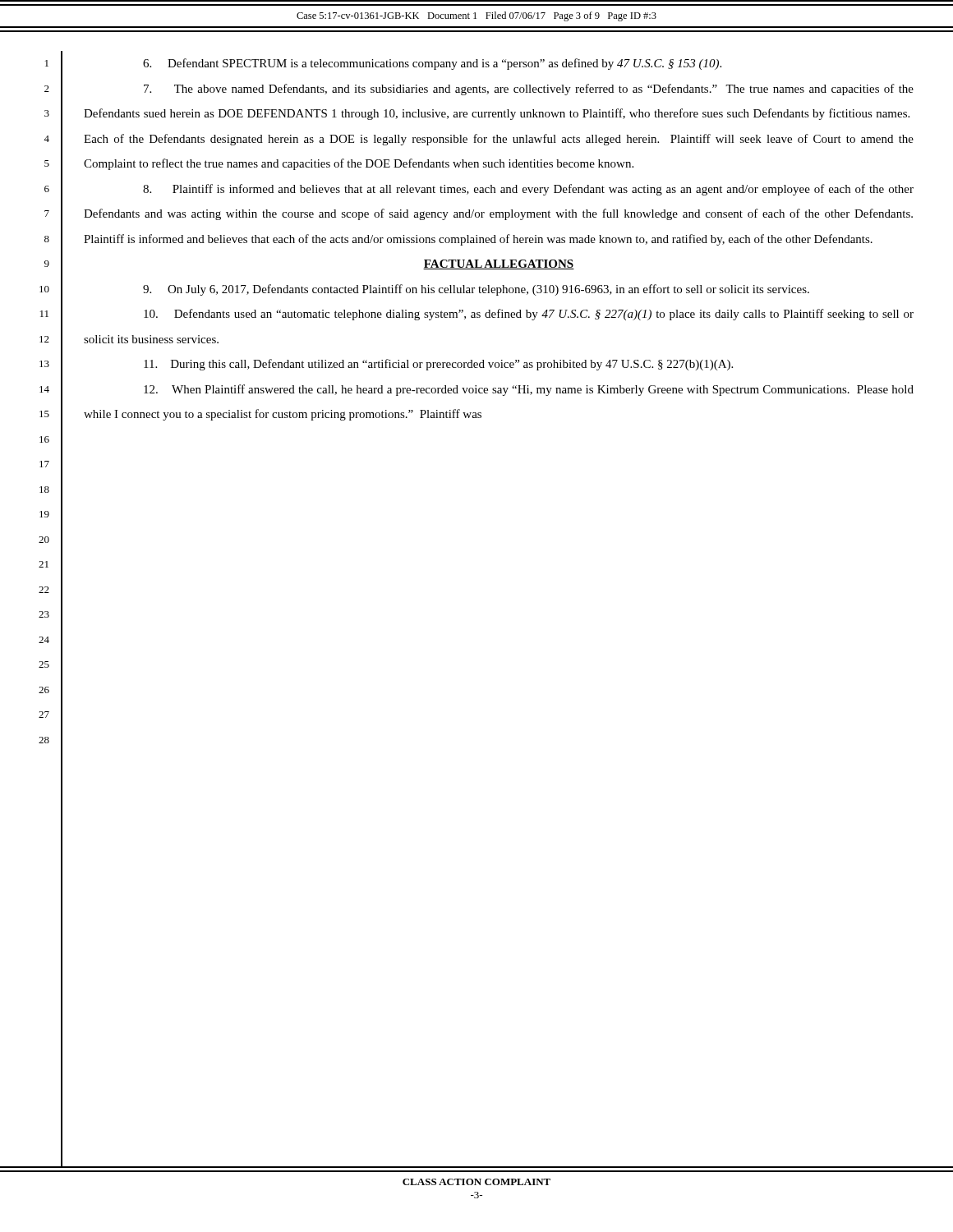953x1232 pixels.
Task: Locate the block of text that opens with "Defendant SPECTRUM is"
Action: coord(499,63)
